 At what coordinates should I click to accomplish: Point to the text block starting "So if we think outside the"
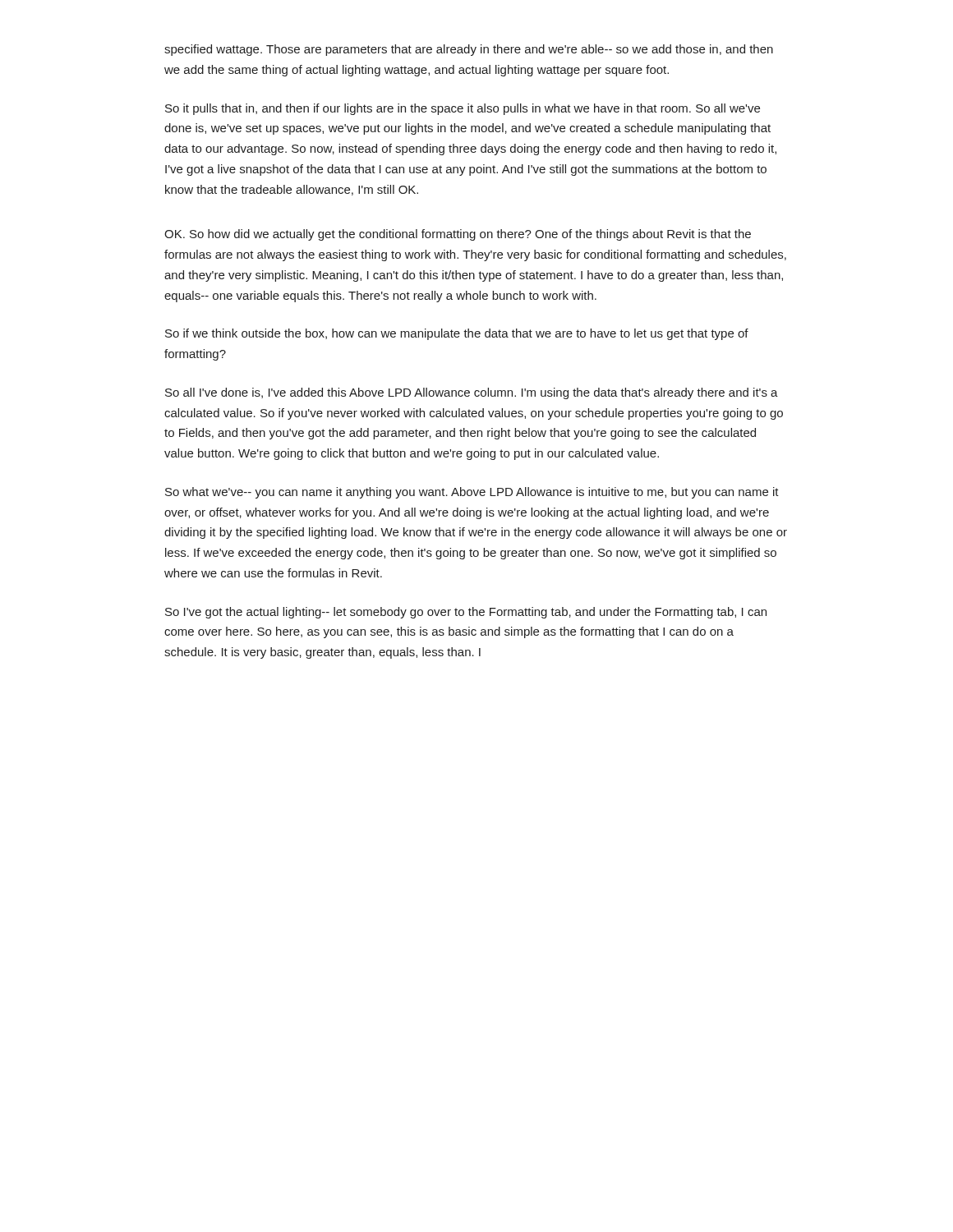pyautogui.click(x=456, y=343)
